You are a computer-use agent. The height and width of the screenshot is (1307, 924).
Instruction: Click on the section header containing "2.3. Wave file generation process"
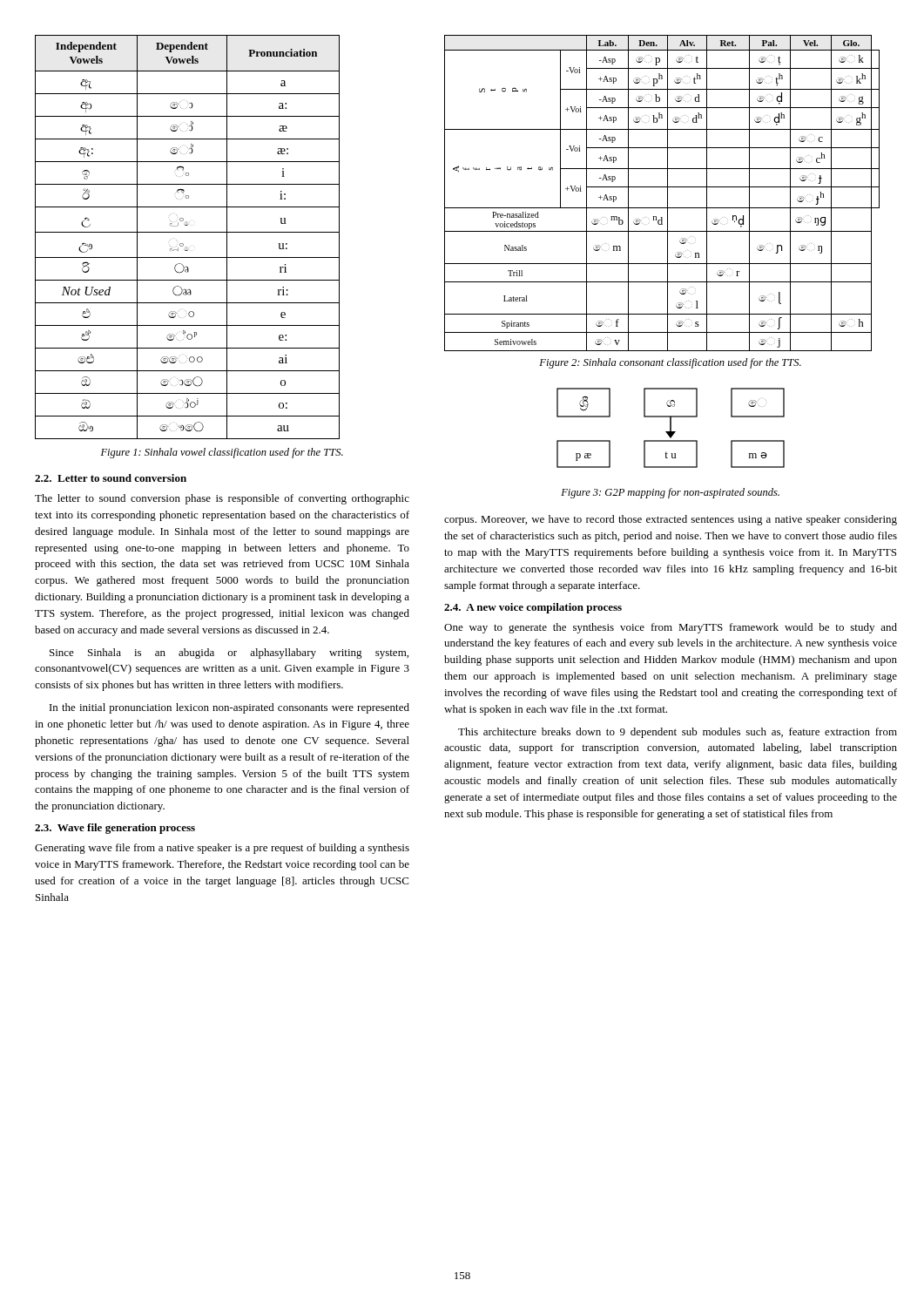[x=115, y=827]
